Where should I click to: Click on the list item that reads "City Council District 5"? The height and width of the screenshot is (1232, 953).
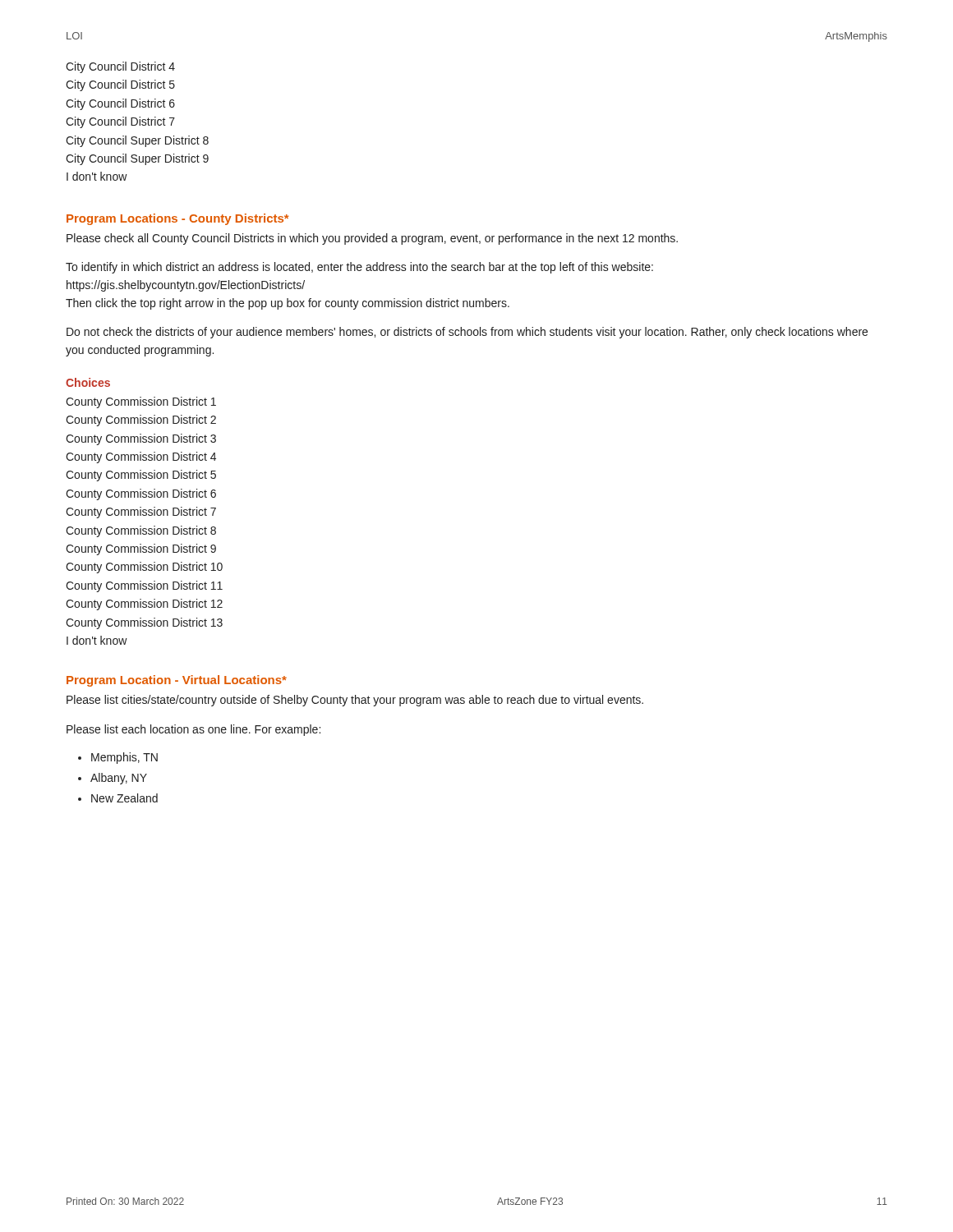tap(120, 85)
